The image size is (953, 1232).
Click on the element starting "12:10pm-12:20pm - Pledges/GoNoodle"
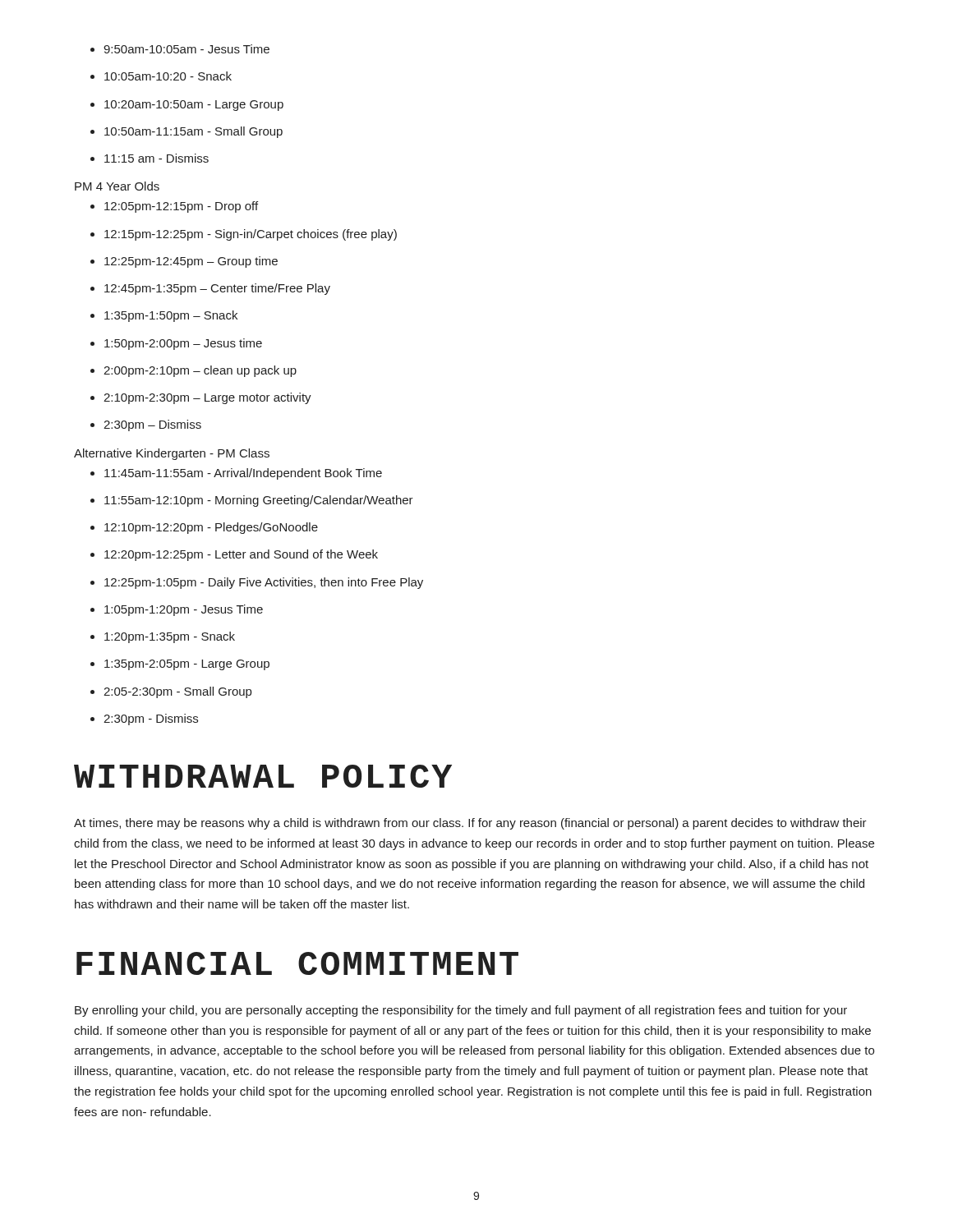point(204,528)
